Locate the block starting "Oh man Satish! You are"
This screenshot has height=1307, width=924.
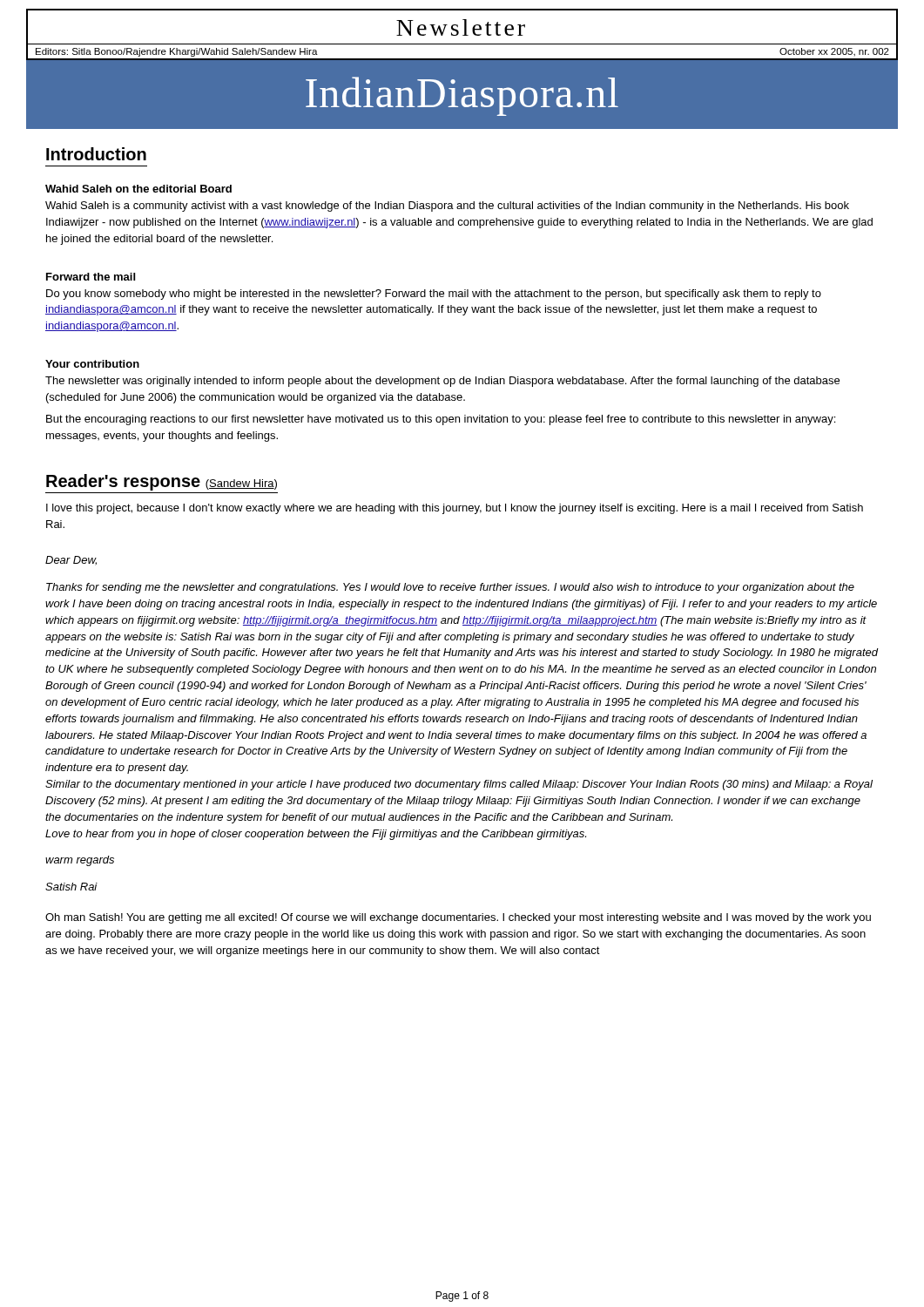pos(458,934)
